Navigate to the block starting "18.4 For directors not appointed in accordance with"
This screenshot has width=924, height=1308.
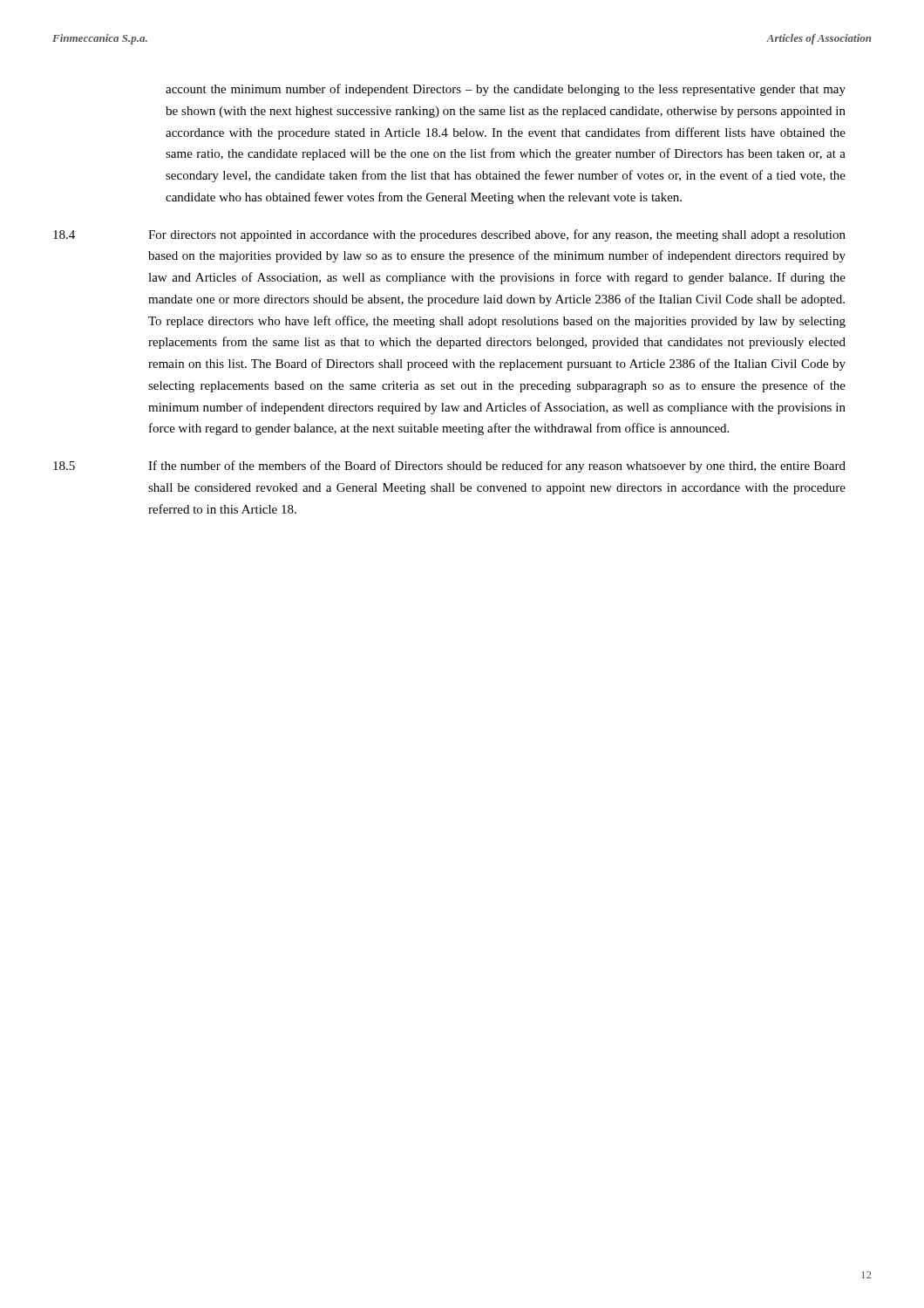pyautogui.click(x=449, y=332)
